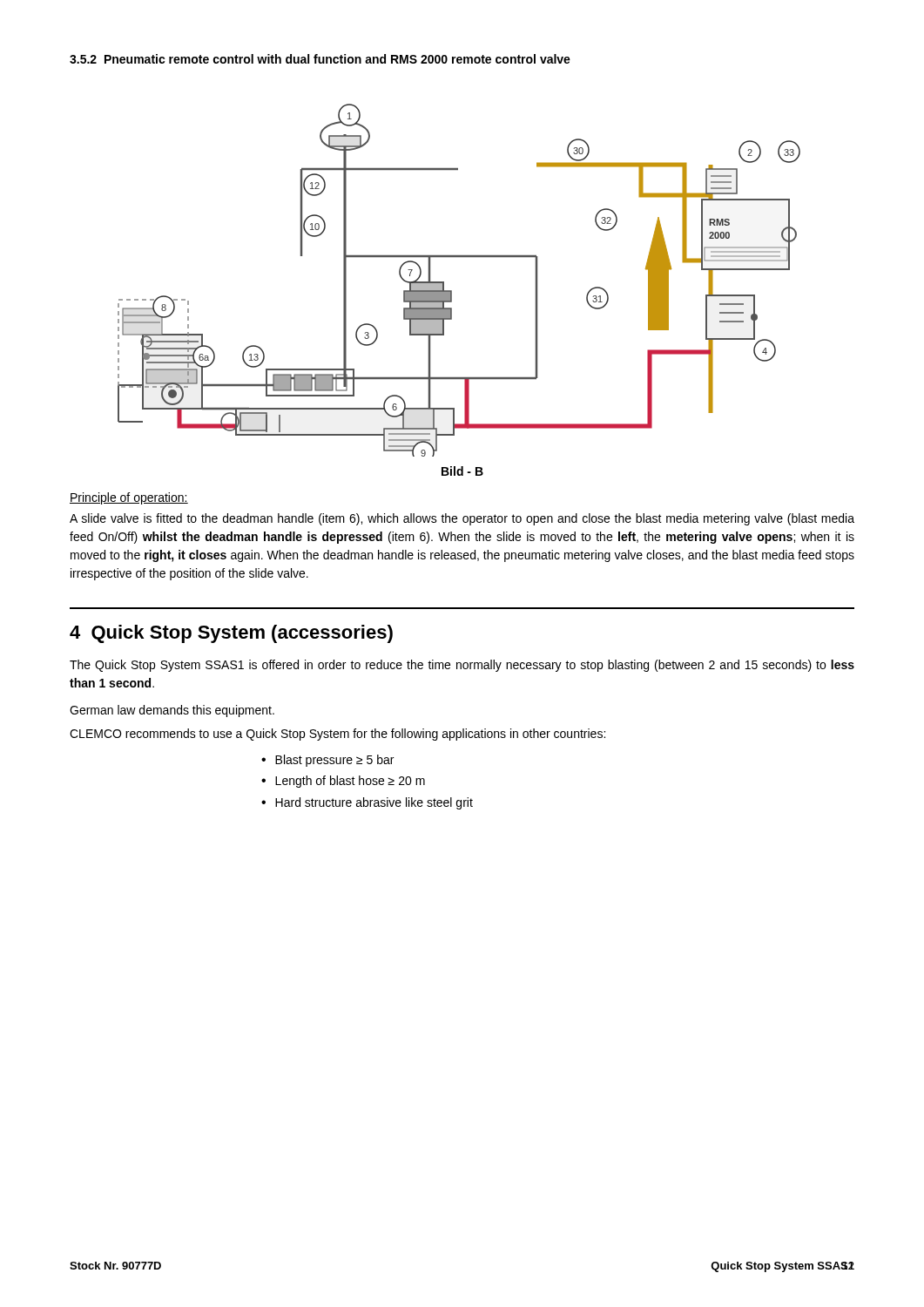The height and width of the screenshot is (1307, 924).
Task: Point to the region starting "The Quick Stop System SSAS1 is offered in"
Action: [x=462, y=674]
